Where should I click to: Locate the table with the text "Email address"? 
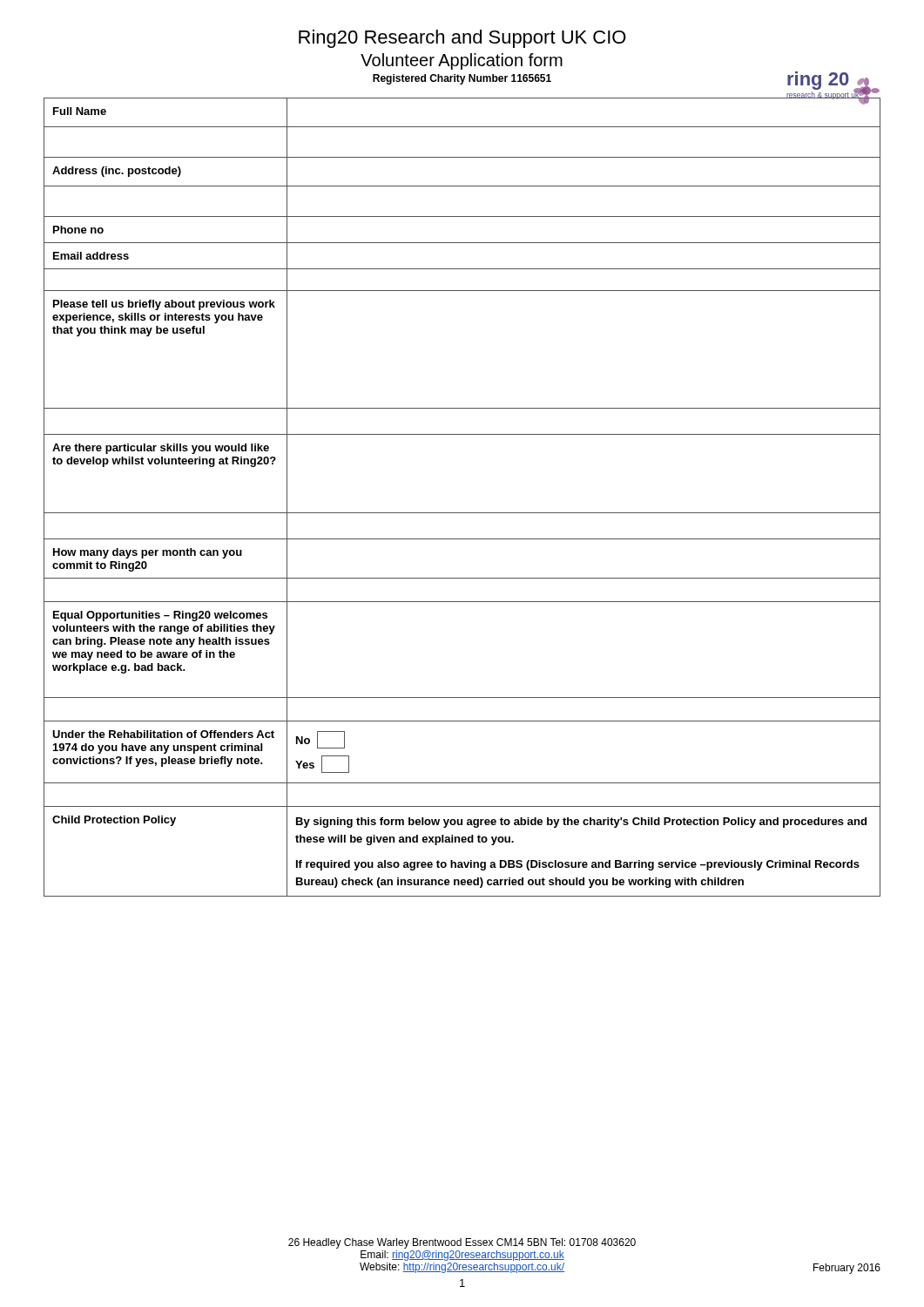point(462,497)
